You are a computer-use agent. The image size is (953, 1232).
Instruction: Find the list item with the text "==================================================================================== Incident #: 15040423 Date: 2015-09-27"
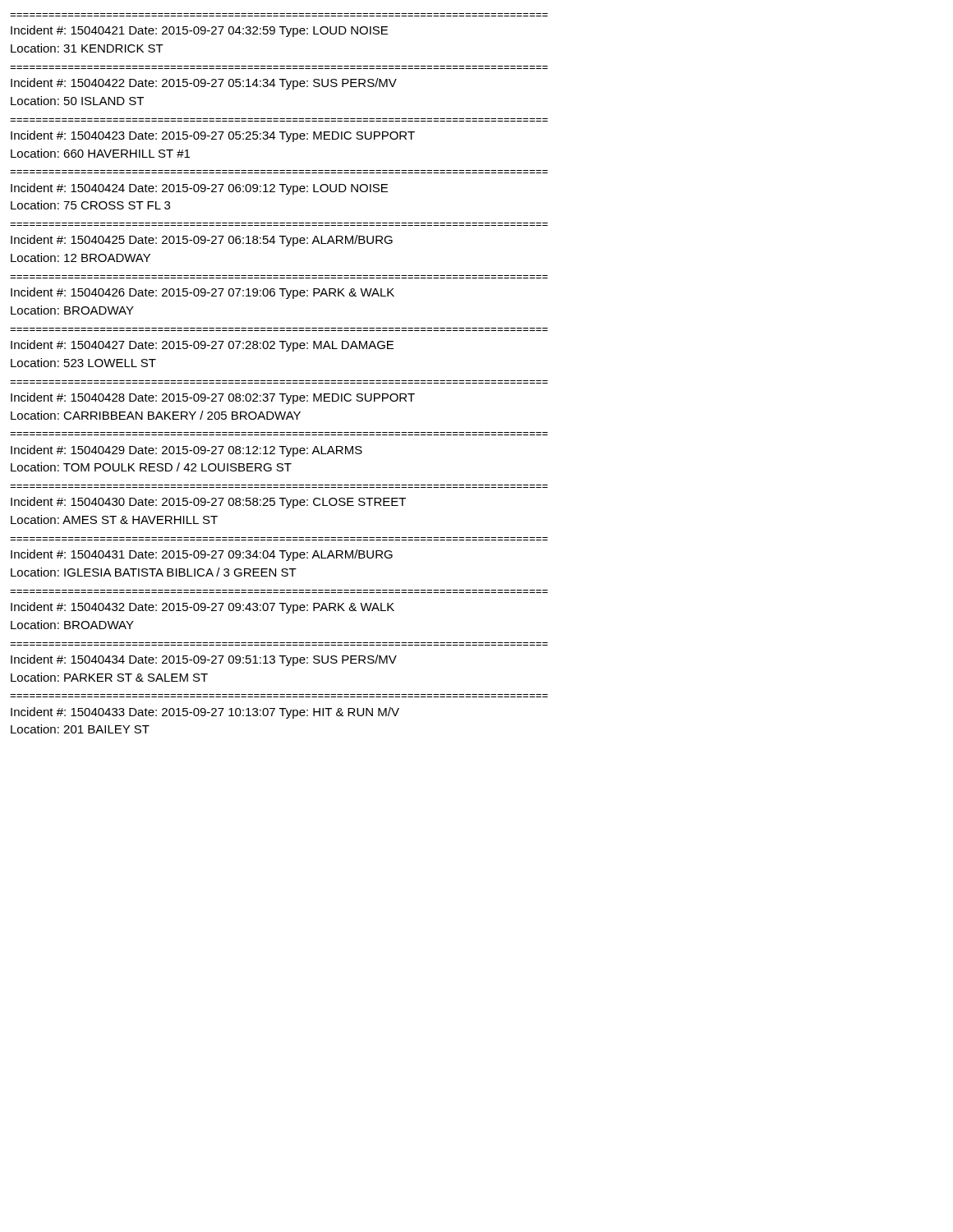[213, 136]
